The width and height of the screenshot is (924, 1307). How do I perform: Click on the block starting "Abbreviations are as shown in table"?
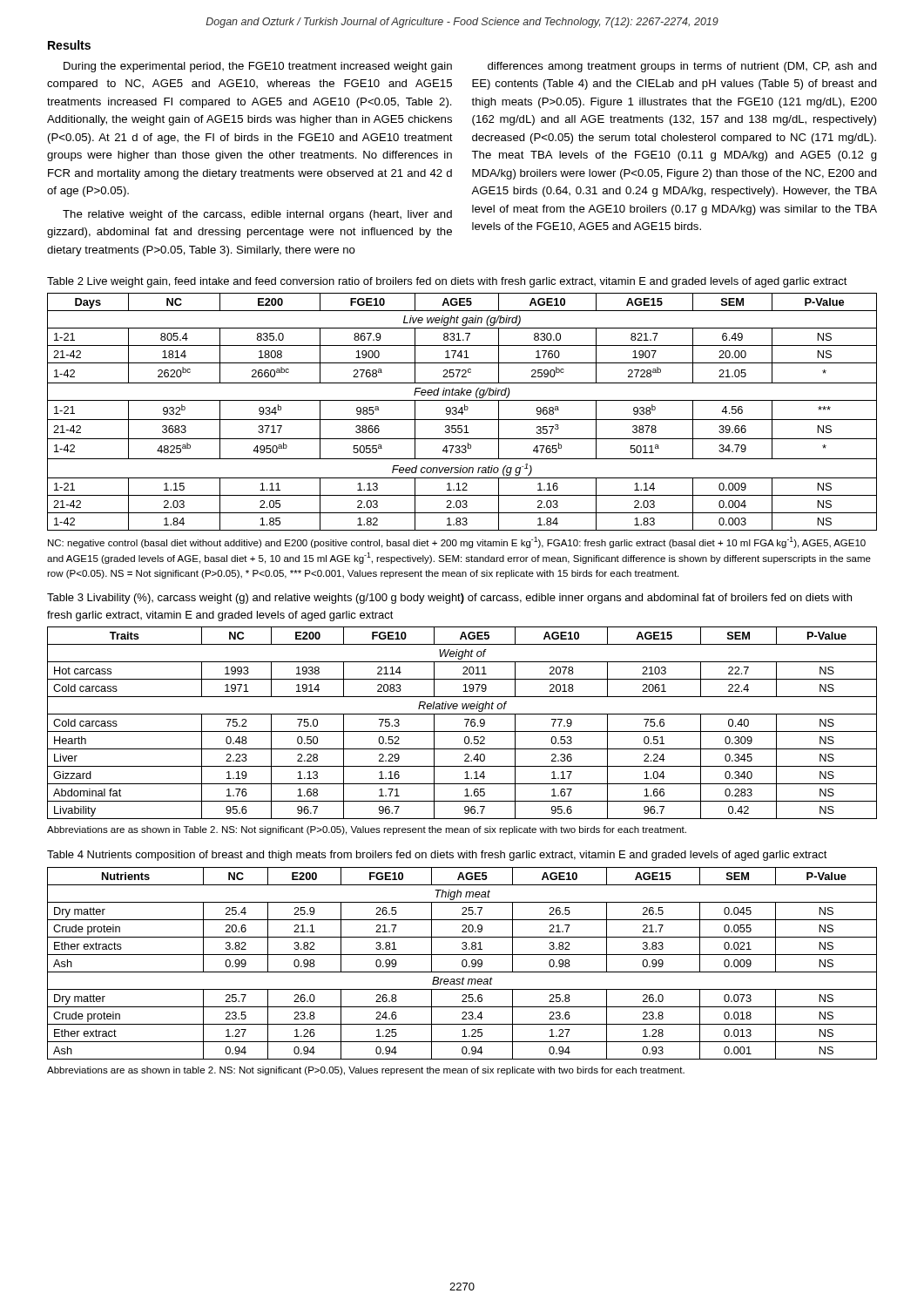point(366,1070)
